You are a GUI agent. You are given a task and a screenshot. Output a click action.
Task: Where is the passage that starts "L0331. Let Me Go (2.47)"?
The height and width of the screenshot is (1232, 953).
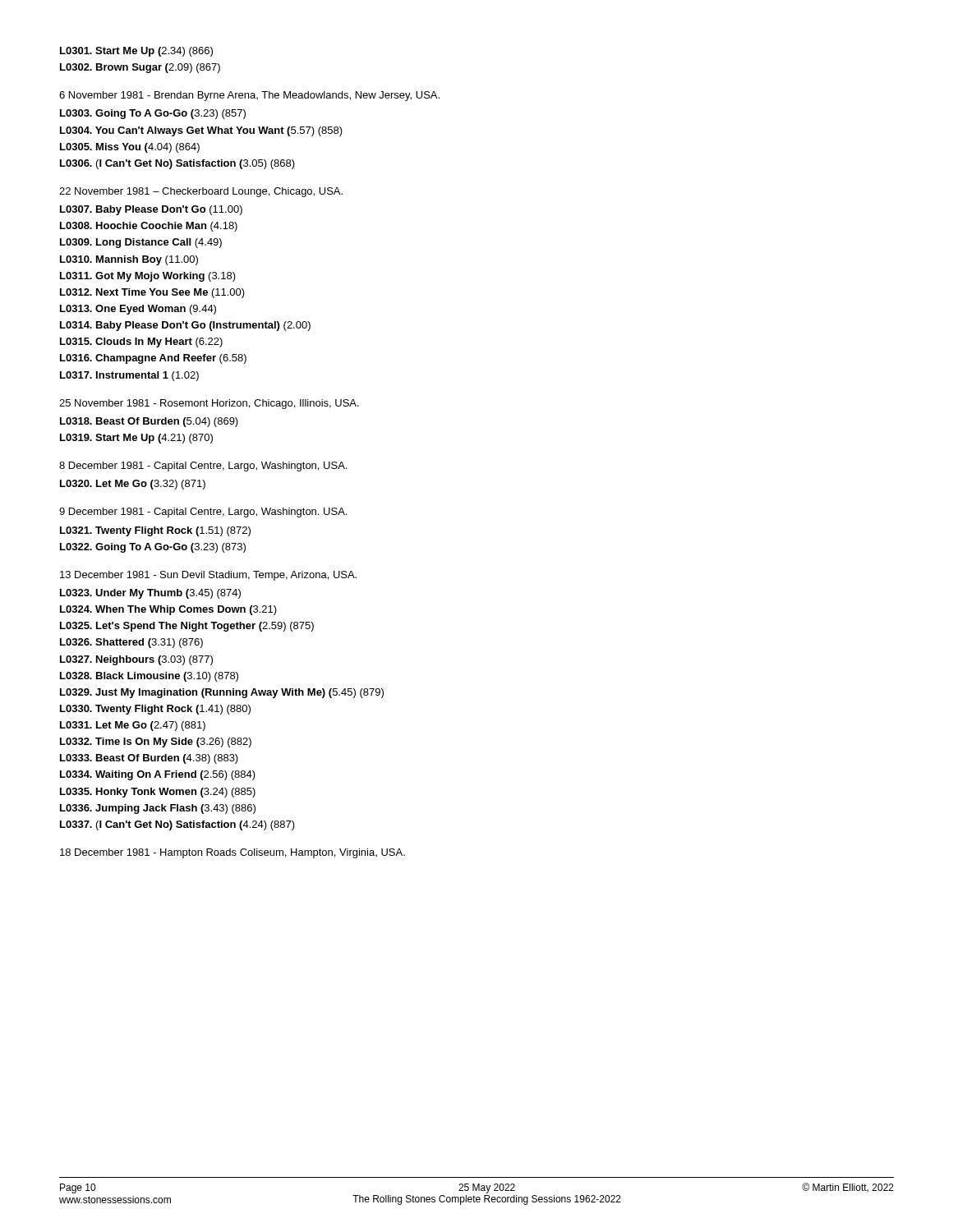(132, 725)
